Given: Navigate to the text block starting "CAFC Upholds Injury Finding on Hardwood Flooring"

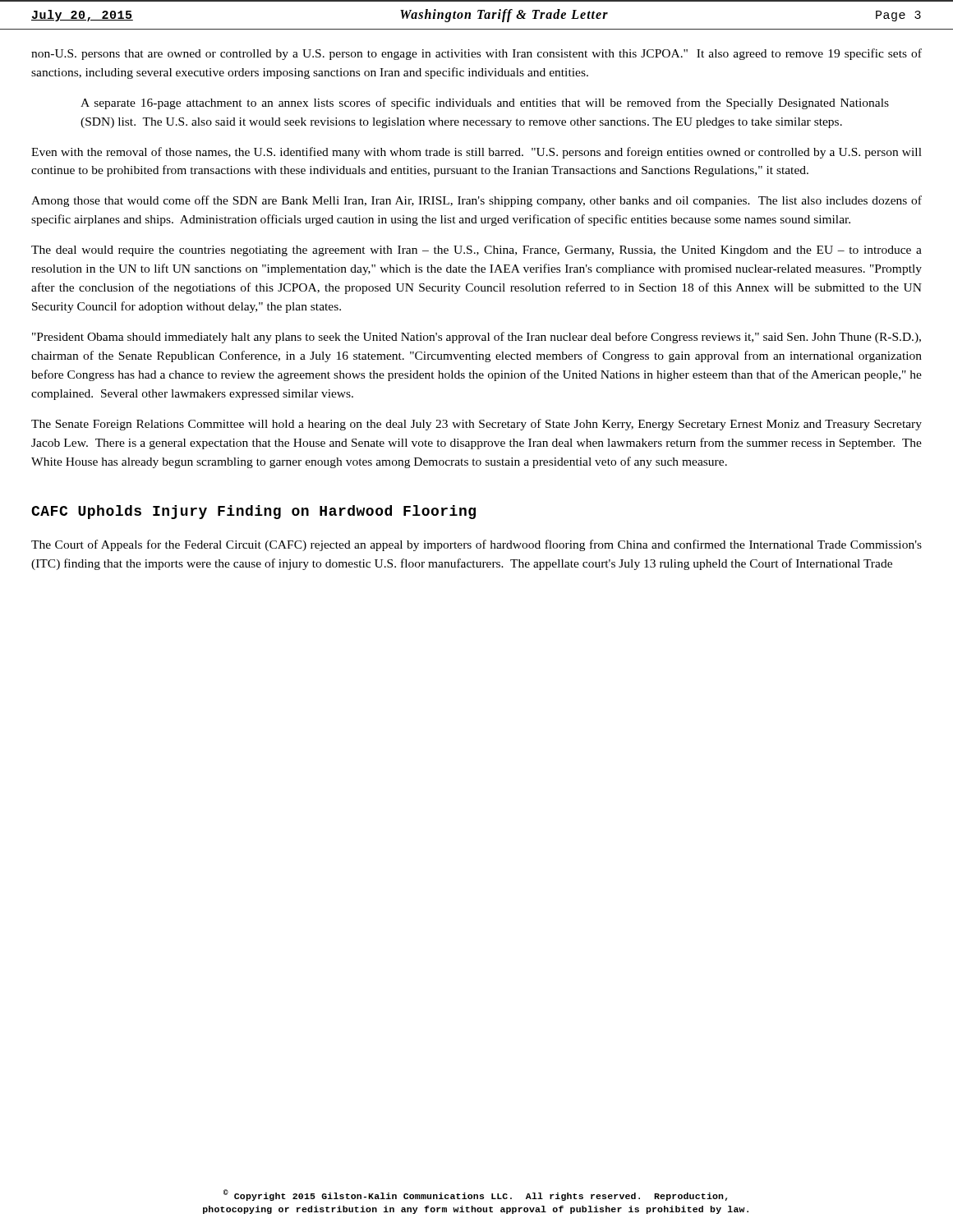Looking at the screenshot, I should [254, 511].
